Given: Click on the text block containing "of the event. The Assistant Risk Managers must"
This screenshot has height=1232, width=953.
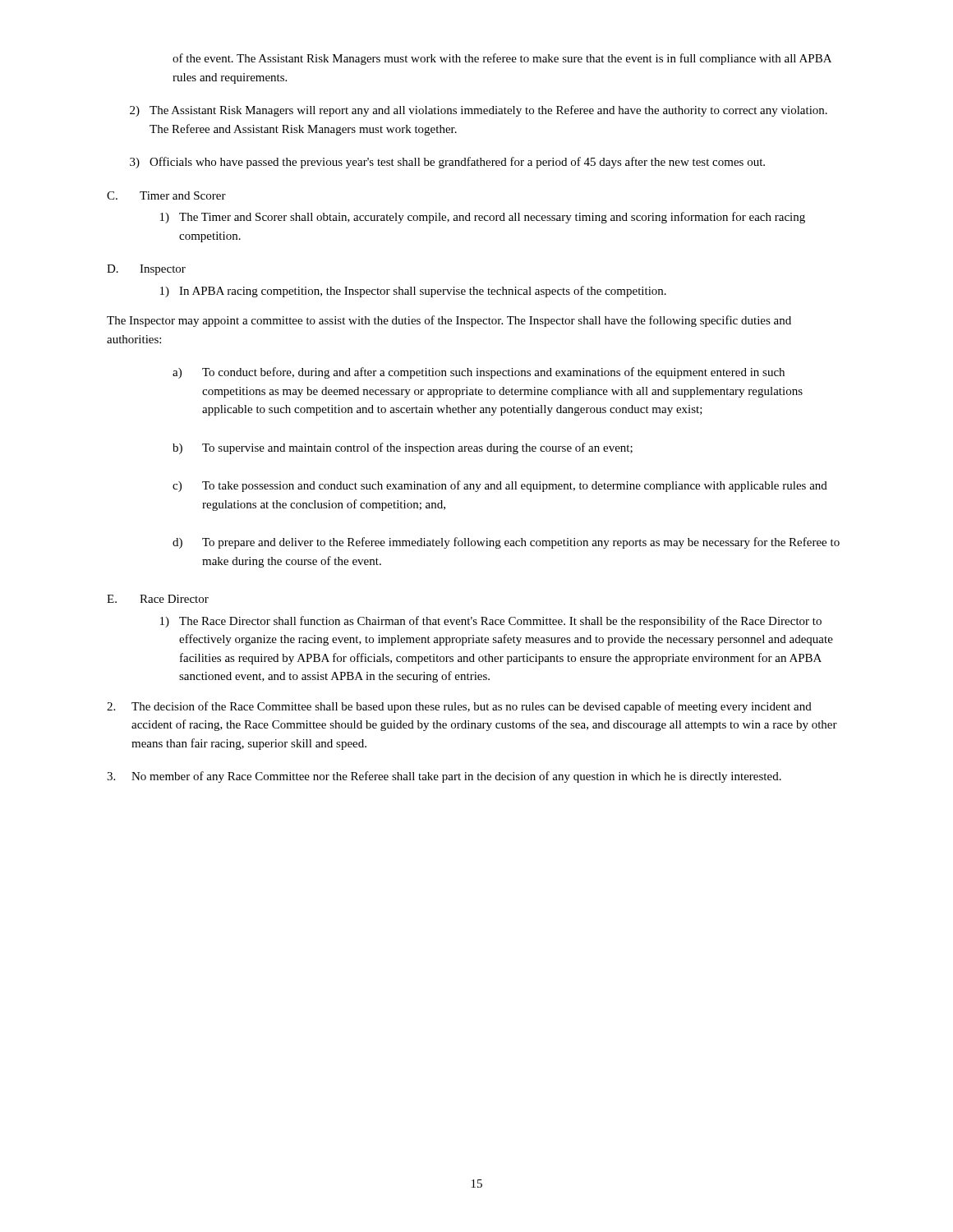Looking at the screenshot, I should coord(509,68).
